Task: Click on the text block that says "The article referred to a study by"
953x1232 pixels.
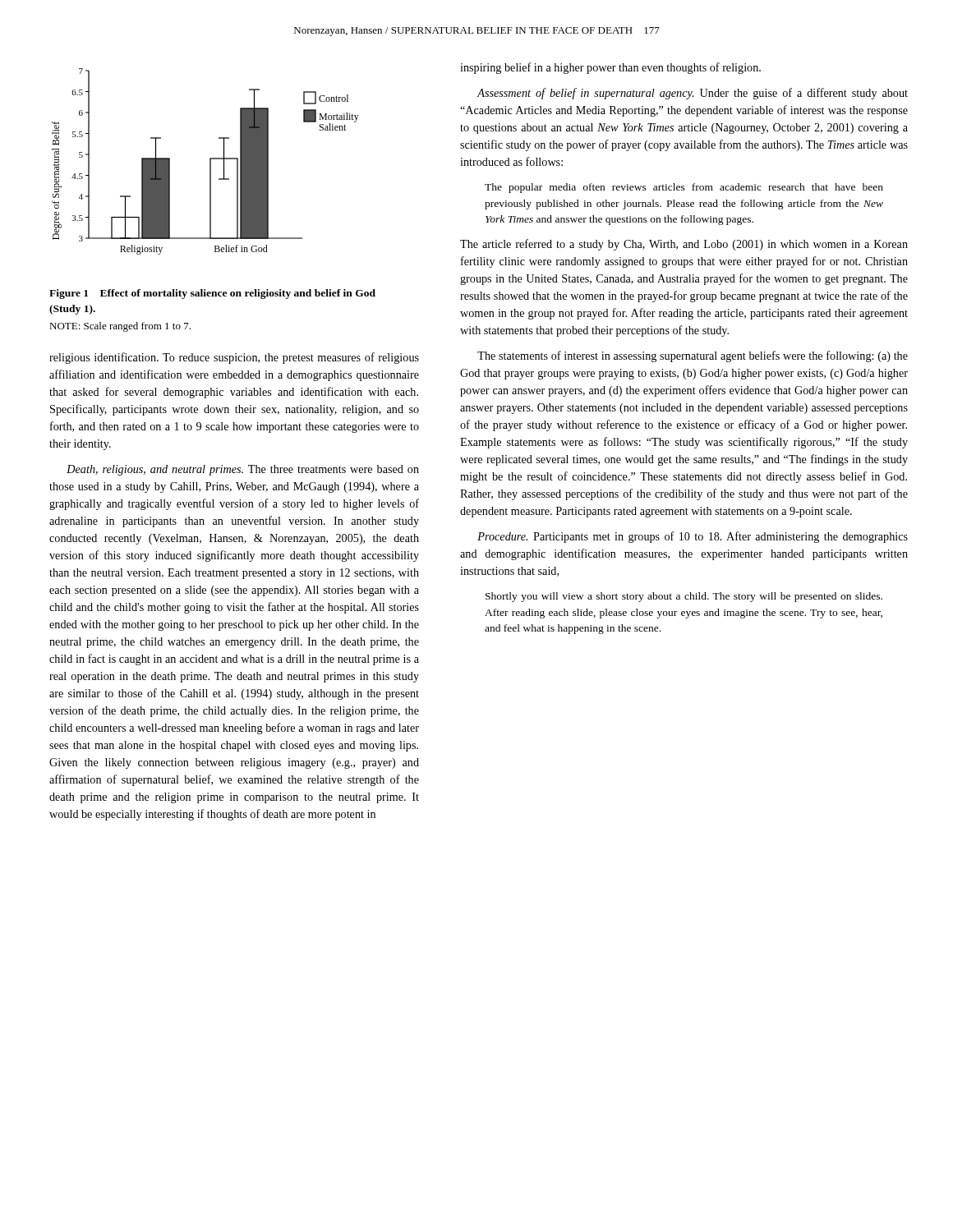Action: click(x=684, y=408)
